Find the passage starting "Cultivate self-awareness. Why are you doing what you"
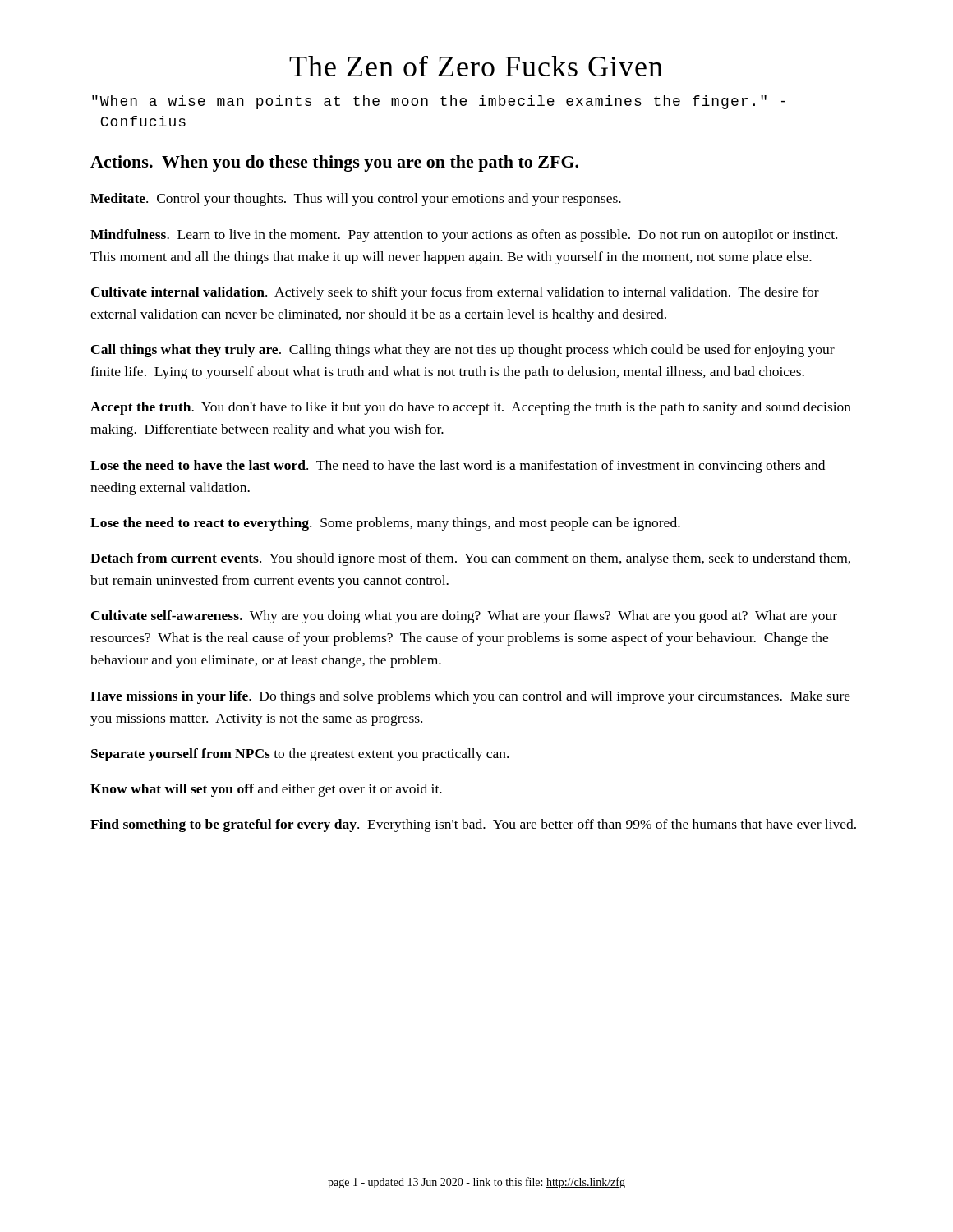Image resolution: width=953 pixels, height=1232 pixels. [x=476, y=638]
